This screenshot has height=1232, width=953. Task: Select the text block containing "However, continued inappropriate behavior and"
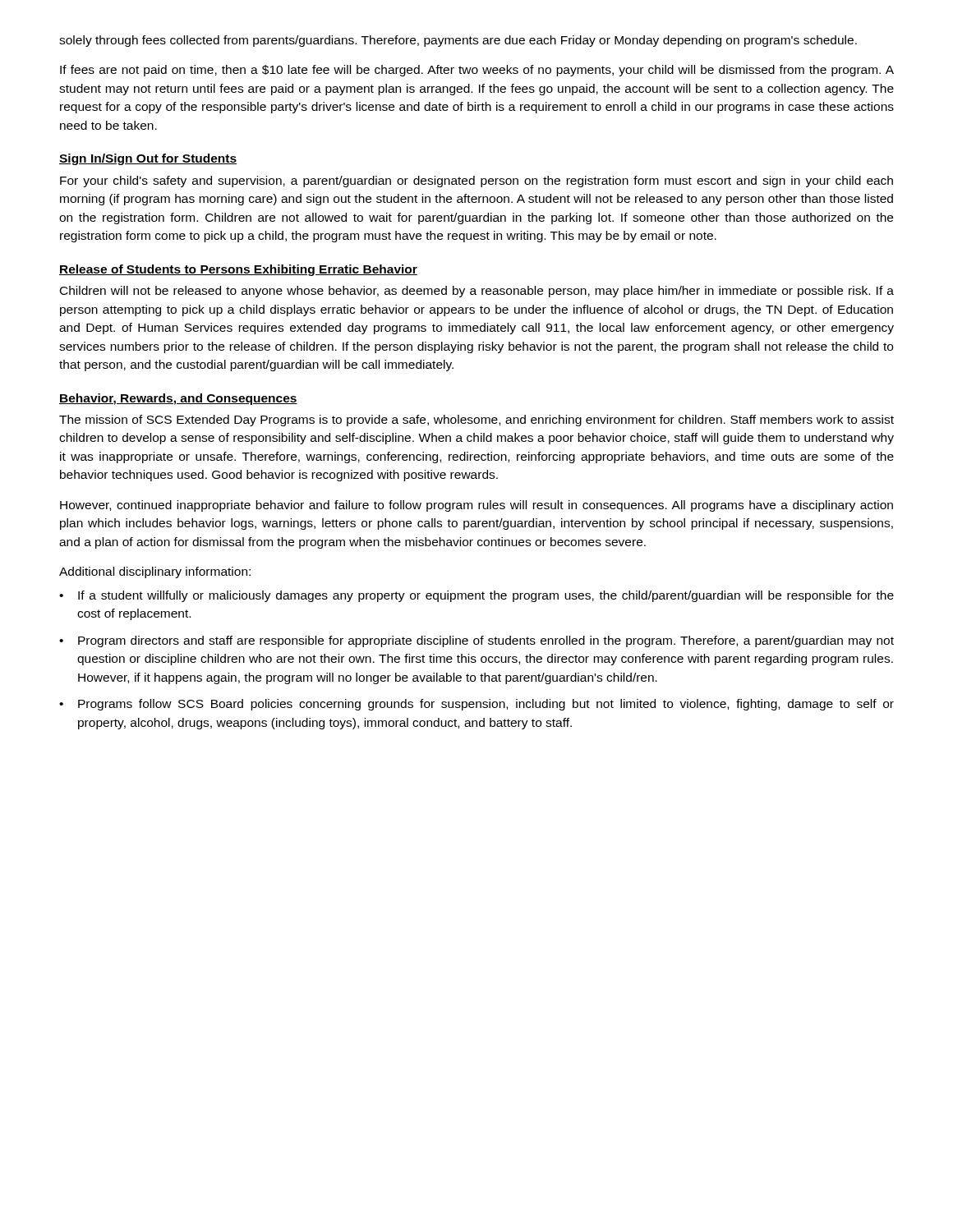(476, 523)
